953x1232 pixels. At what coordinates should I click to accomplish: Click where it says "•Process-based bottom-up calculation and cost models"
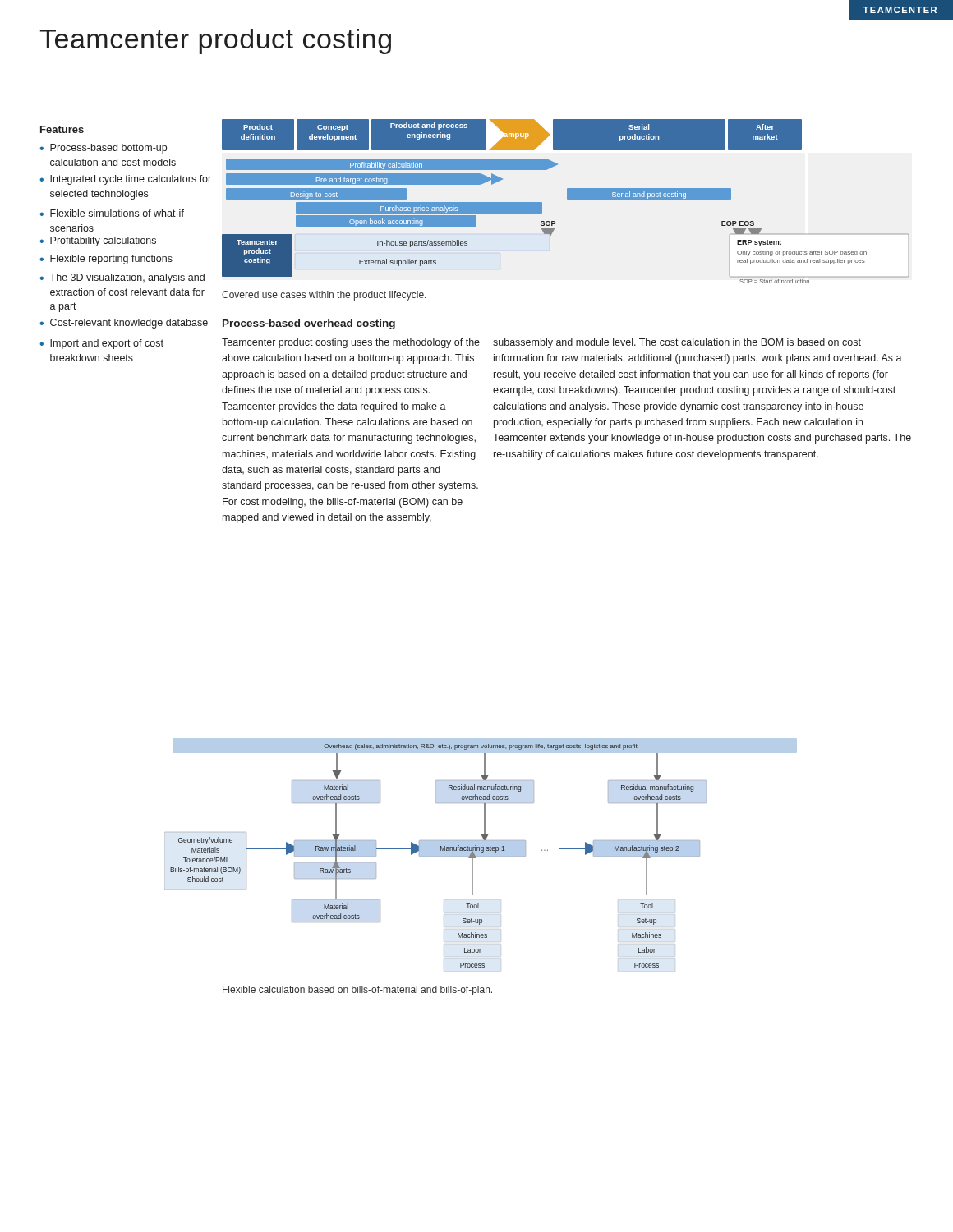(126, 156)
